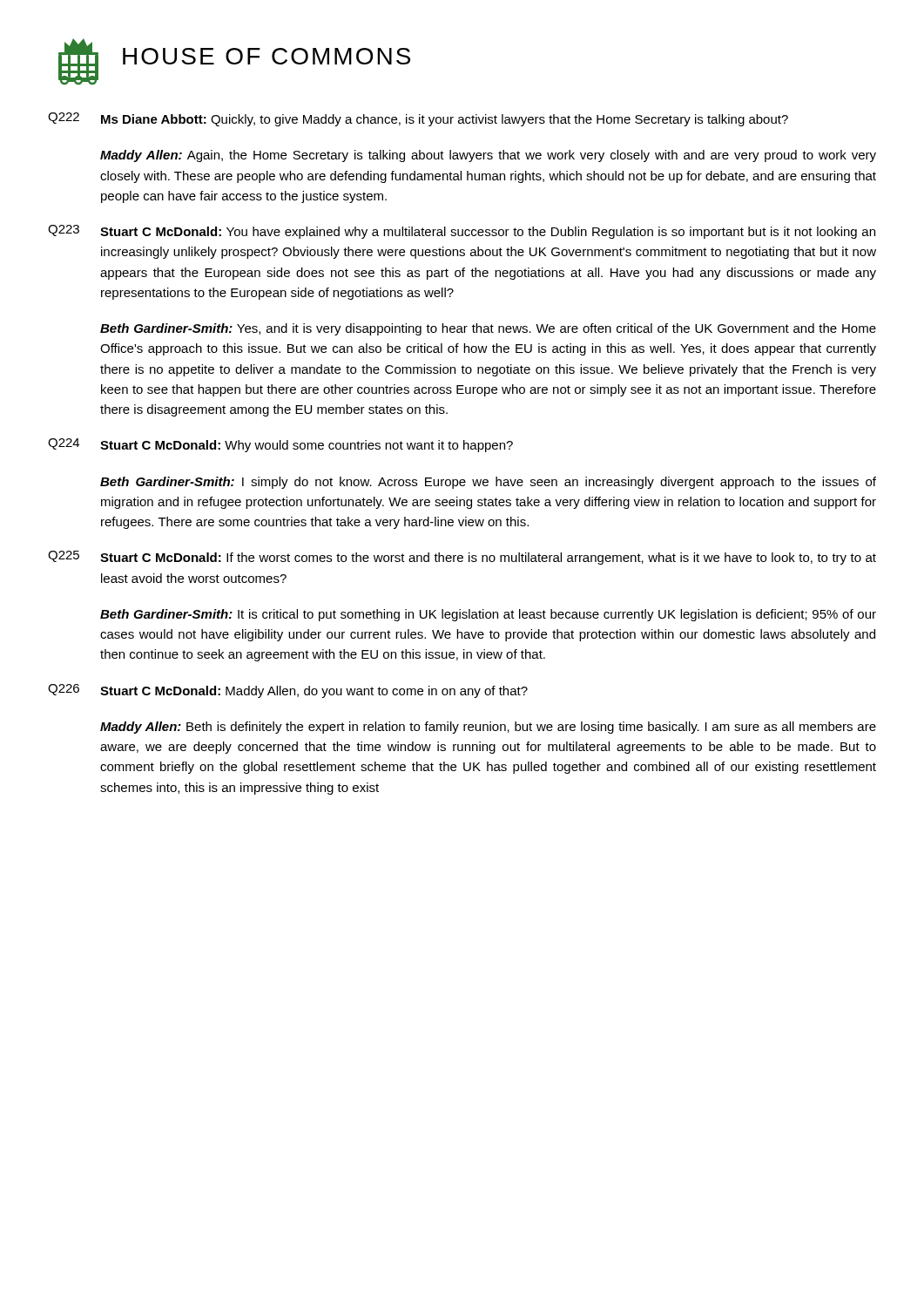This screenshot has width=924, height=1307.
Task: Find the block starting "Beth Gardiner-Smith: I simply do not"
Action: (488, 501)
